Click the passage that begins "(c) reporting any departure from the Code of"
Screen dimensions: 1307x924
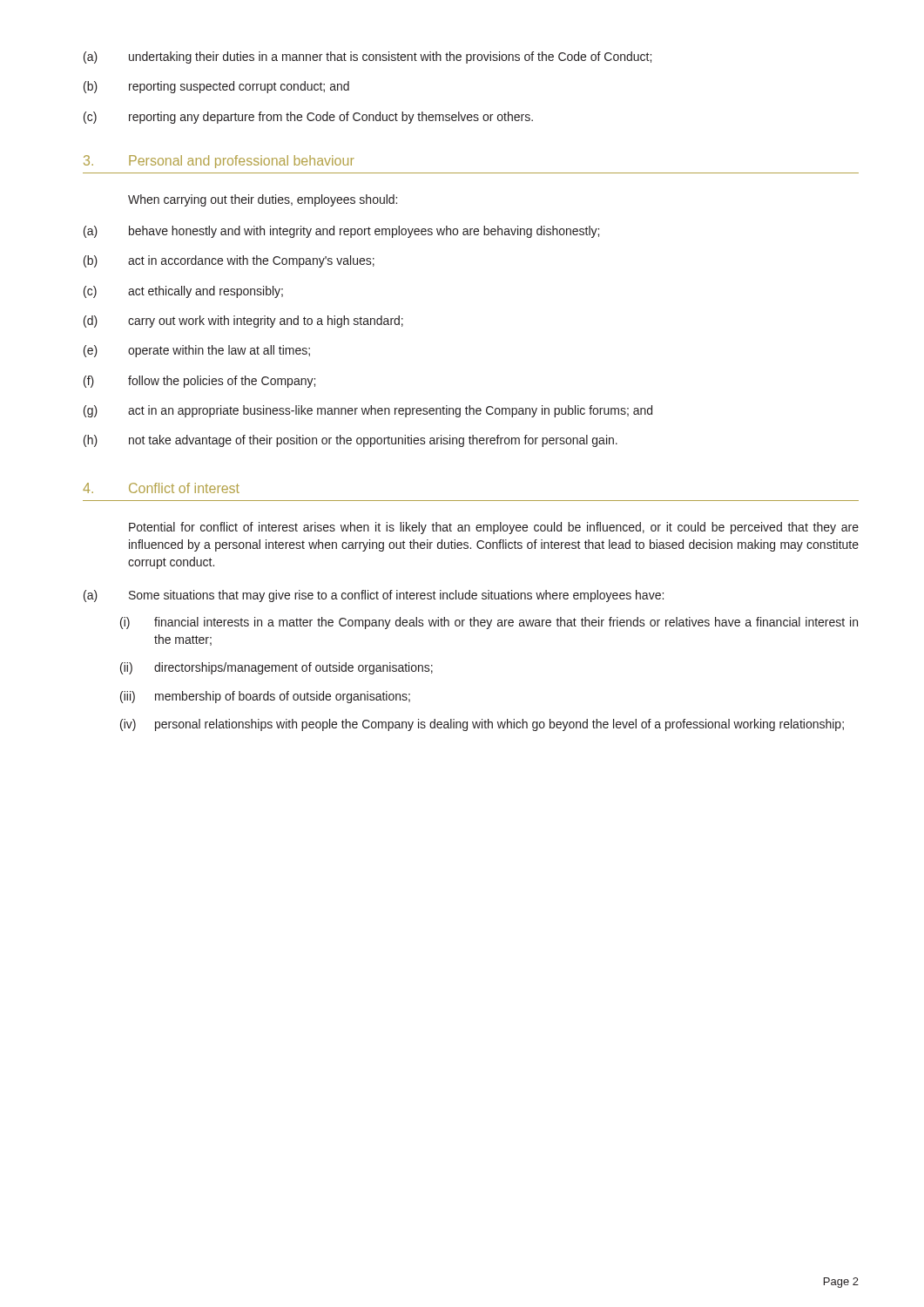pyautogui.click(x=471, y=117)
